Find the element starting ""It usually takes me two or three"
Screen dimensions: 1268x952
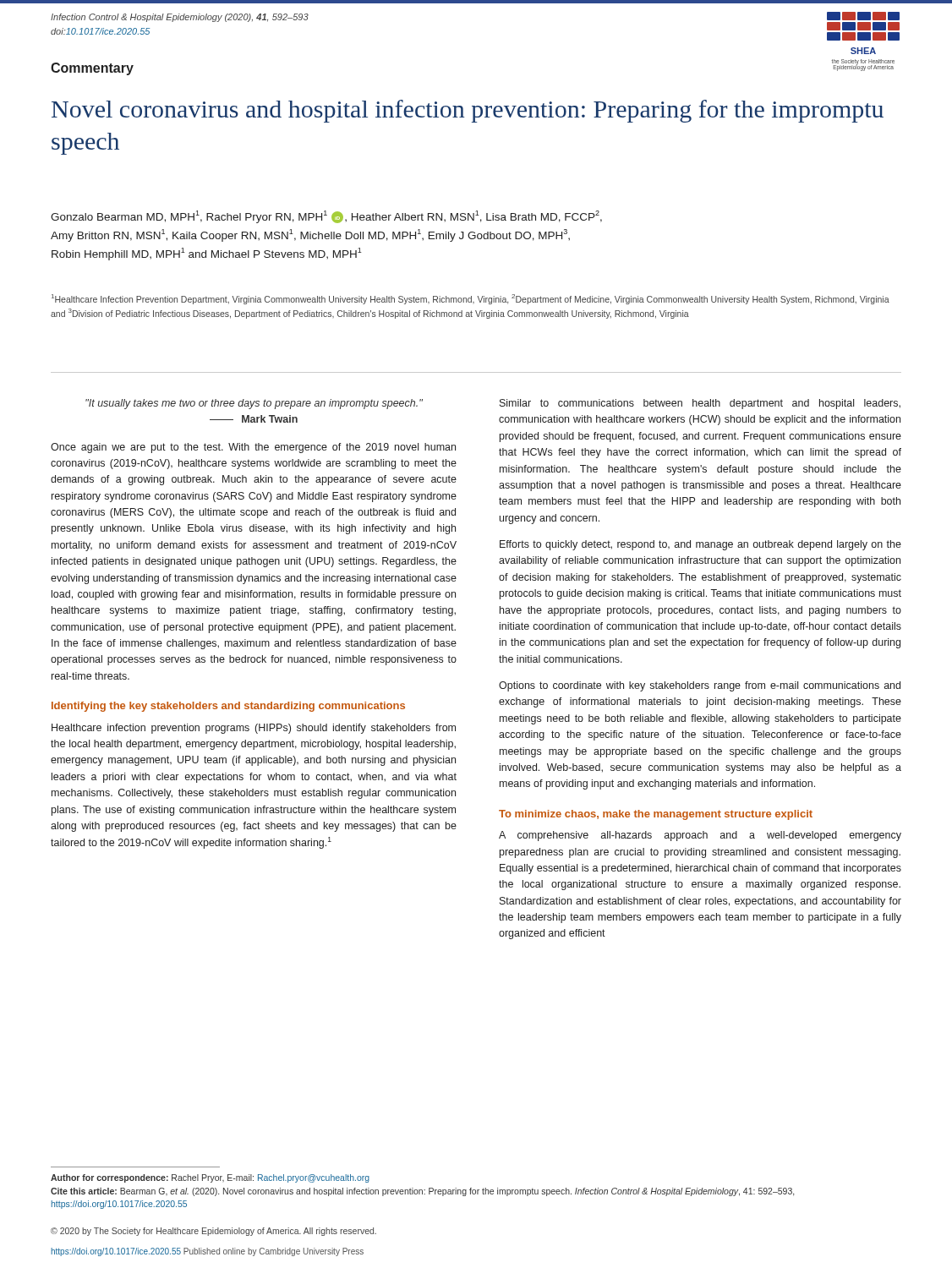click(x=254, y=411)
